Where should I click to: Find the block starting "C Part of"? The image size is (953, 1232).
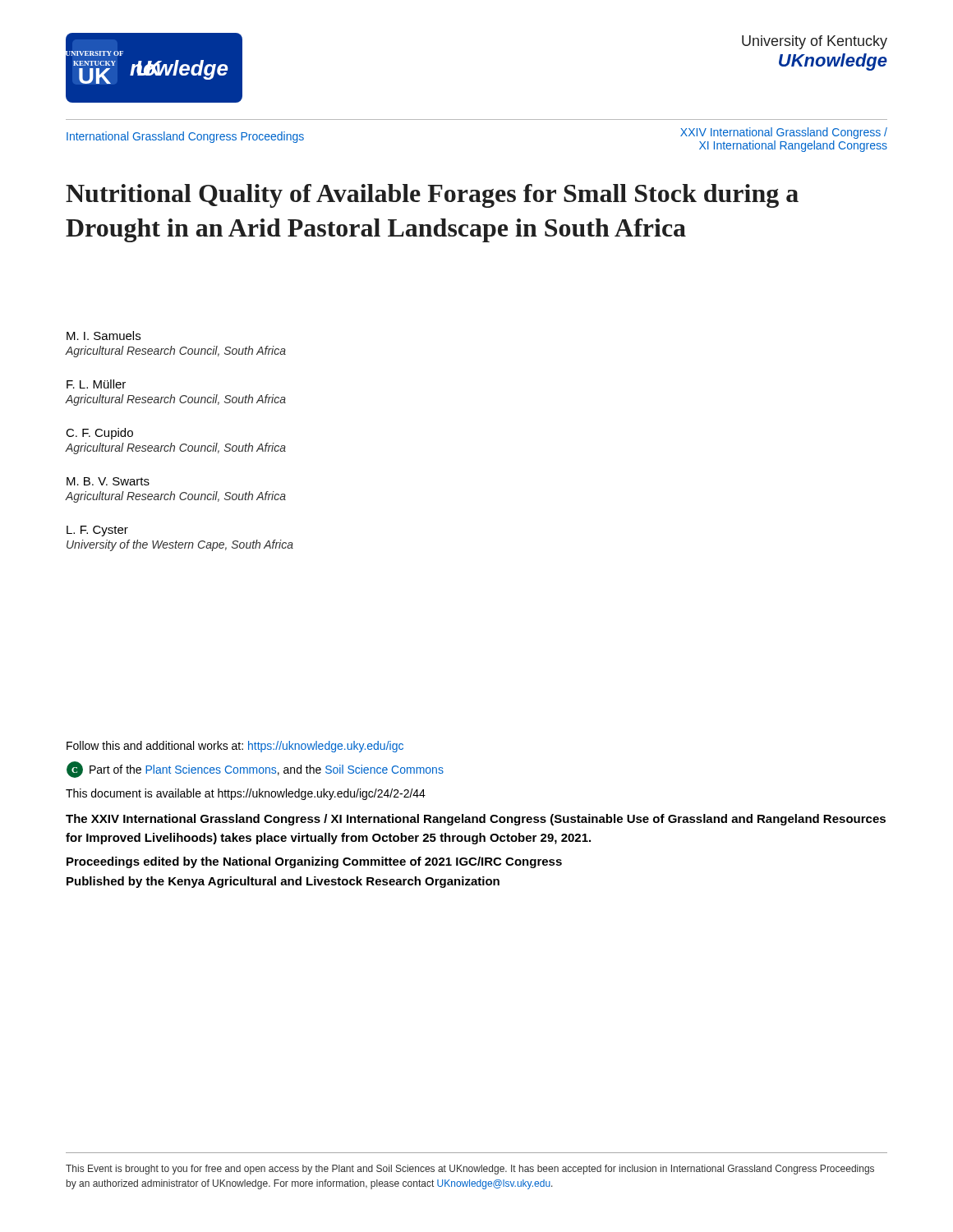pyautogui.click(x=255, y=770)
